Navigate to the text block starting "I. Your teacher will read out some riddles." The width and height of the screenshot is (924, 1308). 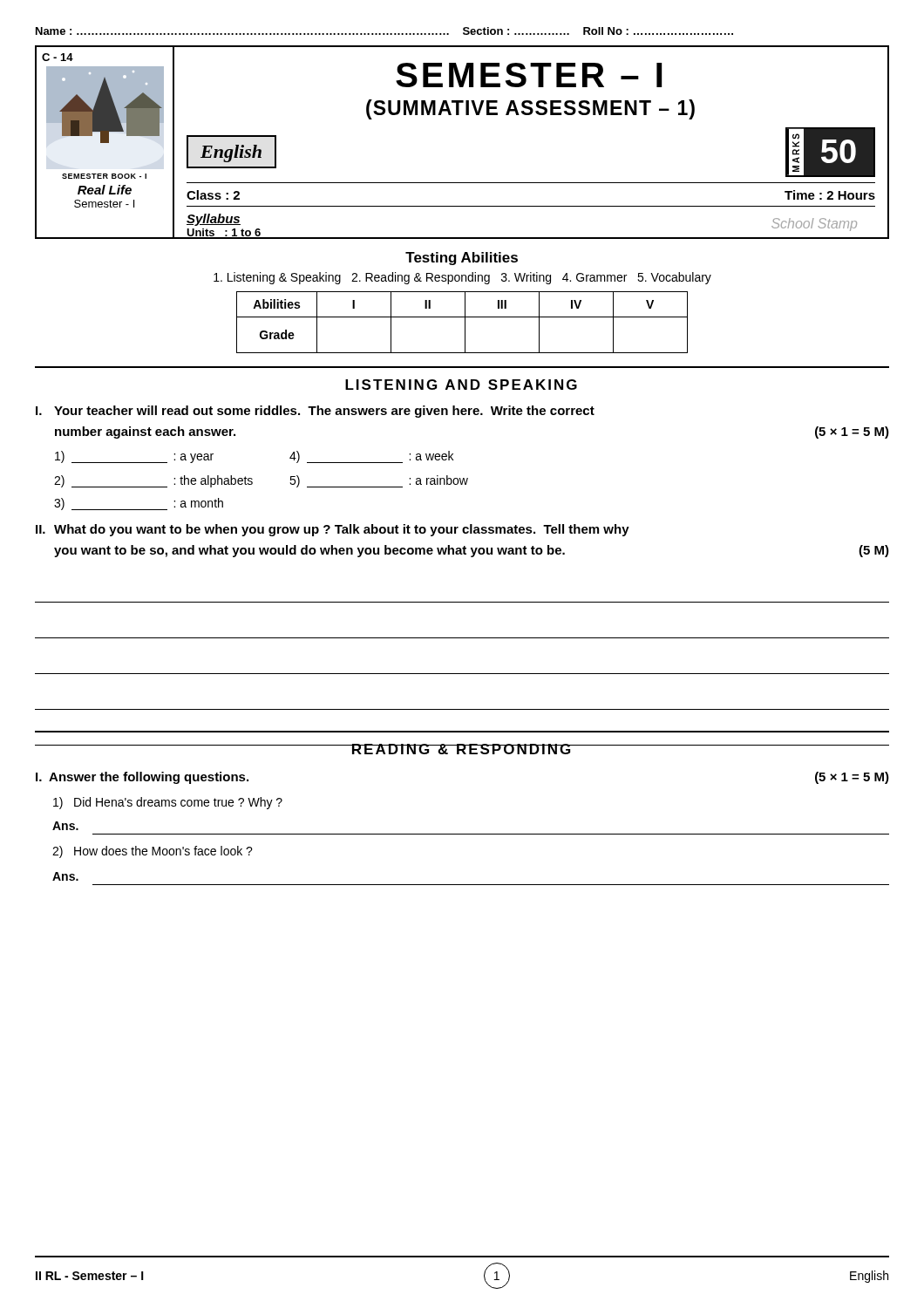coord(462,410)
